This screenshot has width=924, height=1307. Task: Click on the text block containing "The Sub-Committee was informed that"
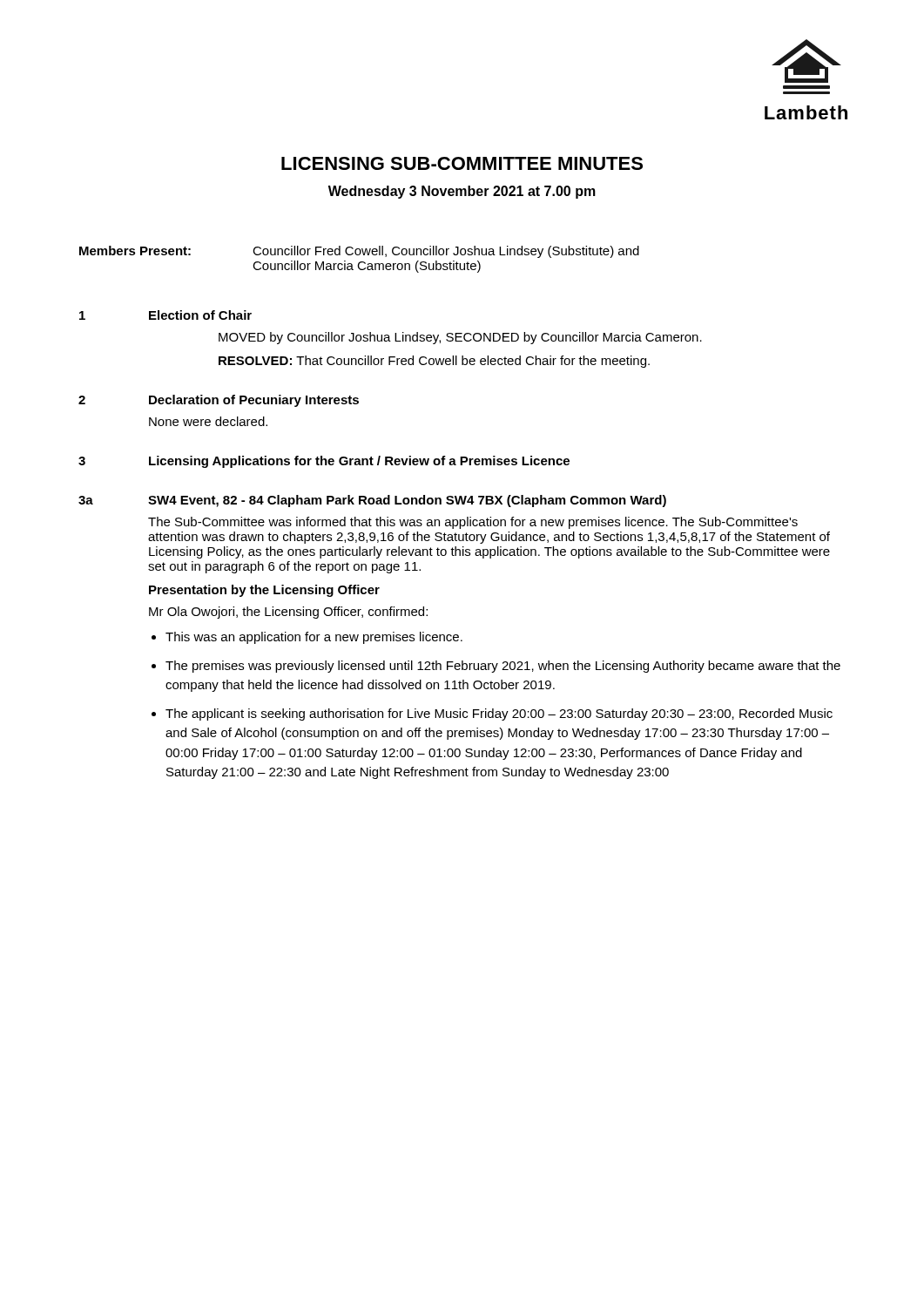coord(497,544)
